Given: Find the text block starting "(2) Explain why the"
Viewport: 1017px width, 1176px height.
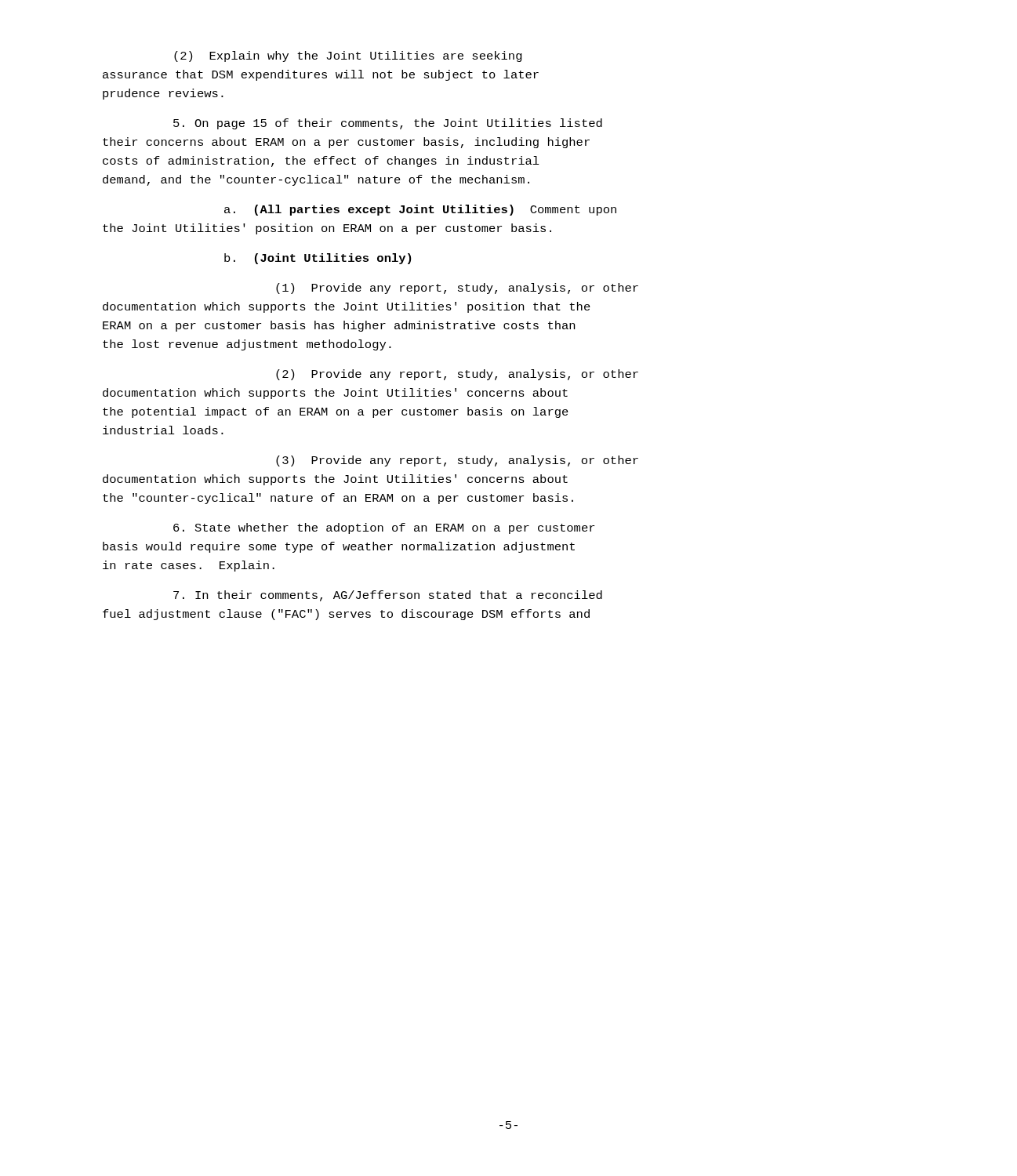Looking at the screenshot, I should (x=516, y=75).
